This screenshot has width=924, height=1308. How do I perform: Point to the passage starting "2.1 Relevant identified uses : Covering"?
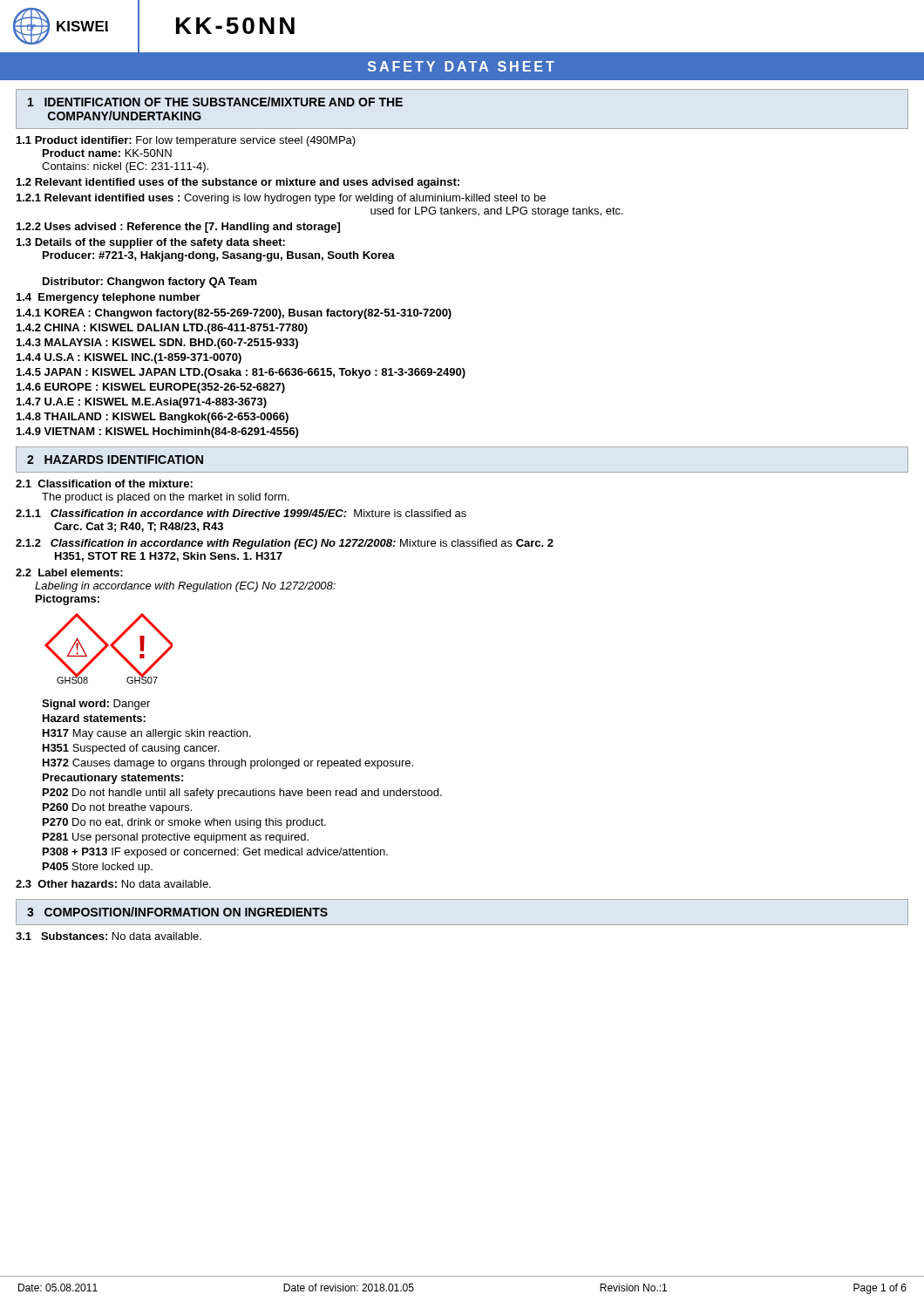click(462, 204)
